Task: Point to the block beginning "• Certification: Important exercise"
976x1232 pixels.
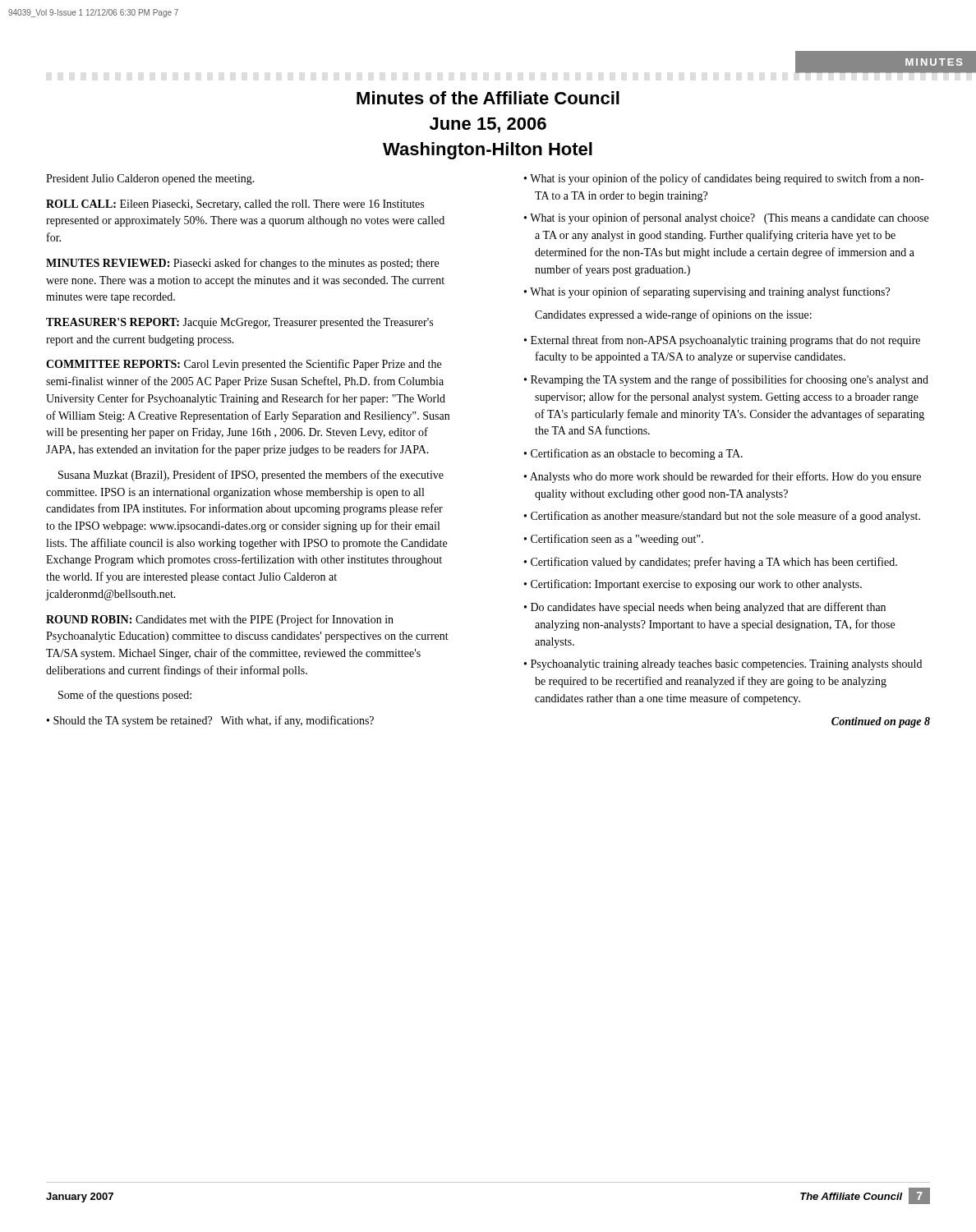Action: [x=693, y=585]
